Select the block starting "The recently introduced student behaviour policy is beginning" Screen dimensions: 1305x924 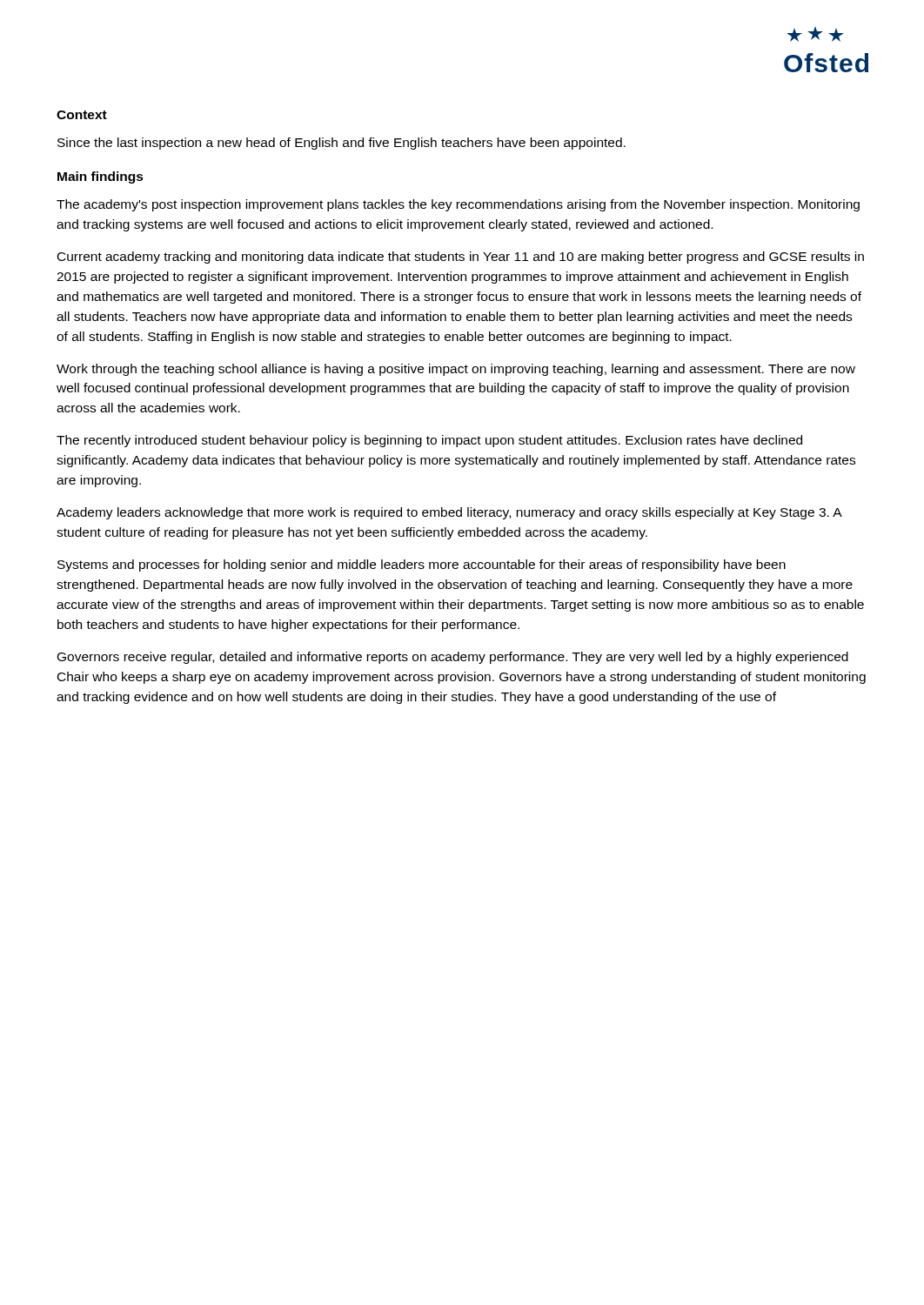[x=456, y=460]
